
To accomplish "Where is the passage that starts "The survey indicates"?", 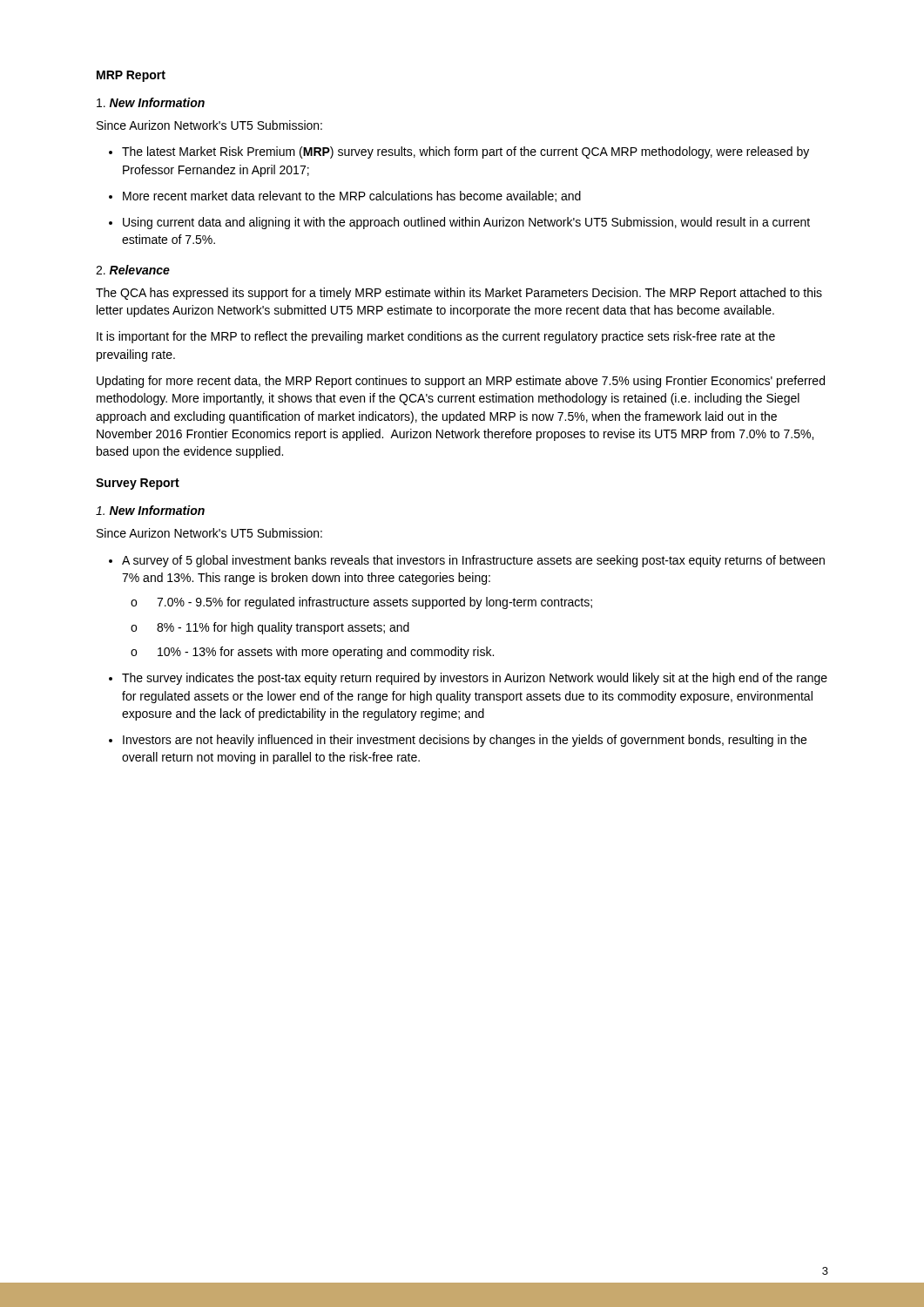I will [475, 696].
